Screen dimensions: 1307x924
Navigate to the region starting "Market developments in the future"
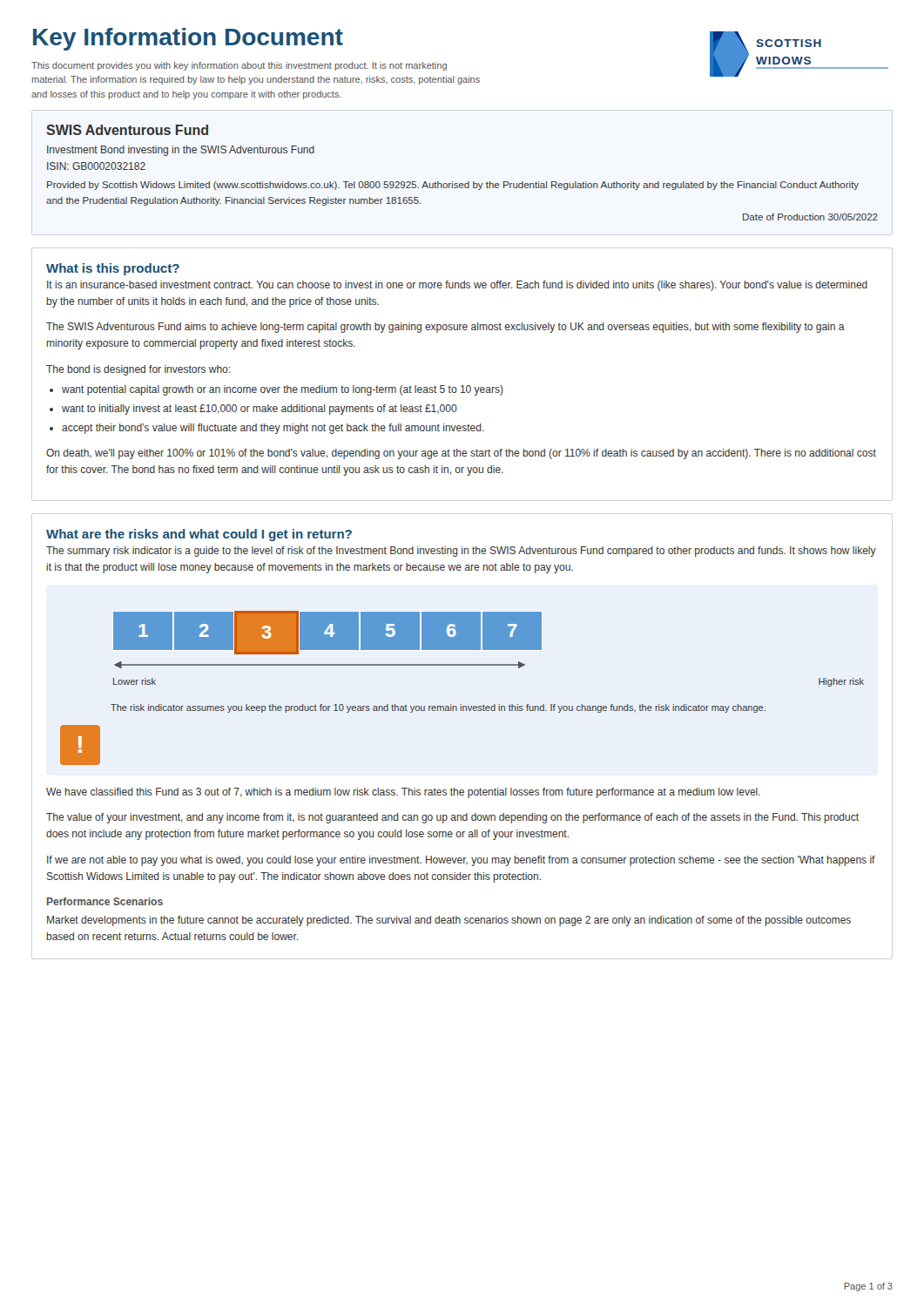coord(449,929)
